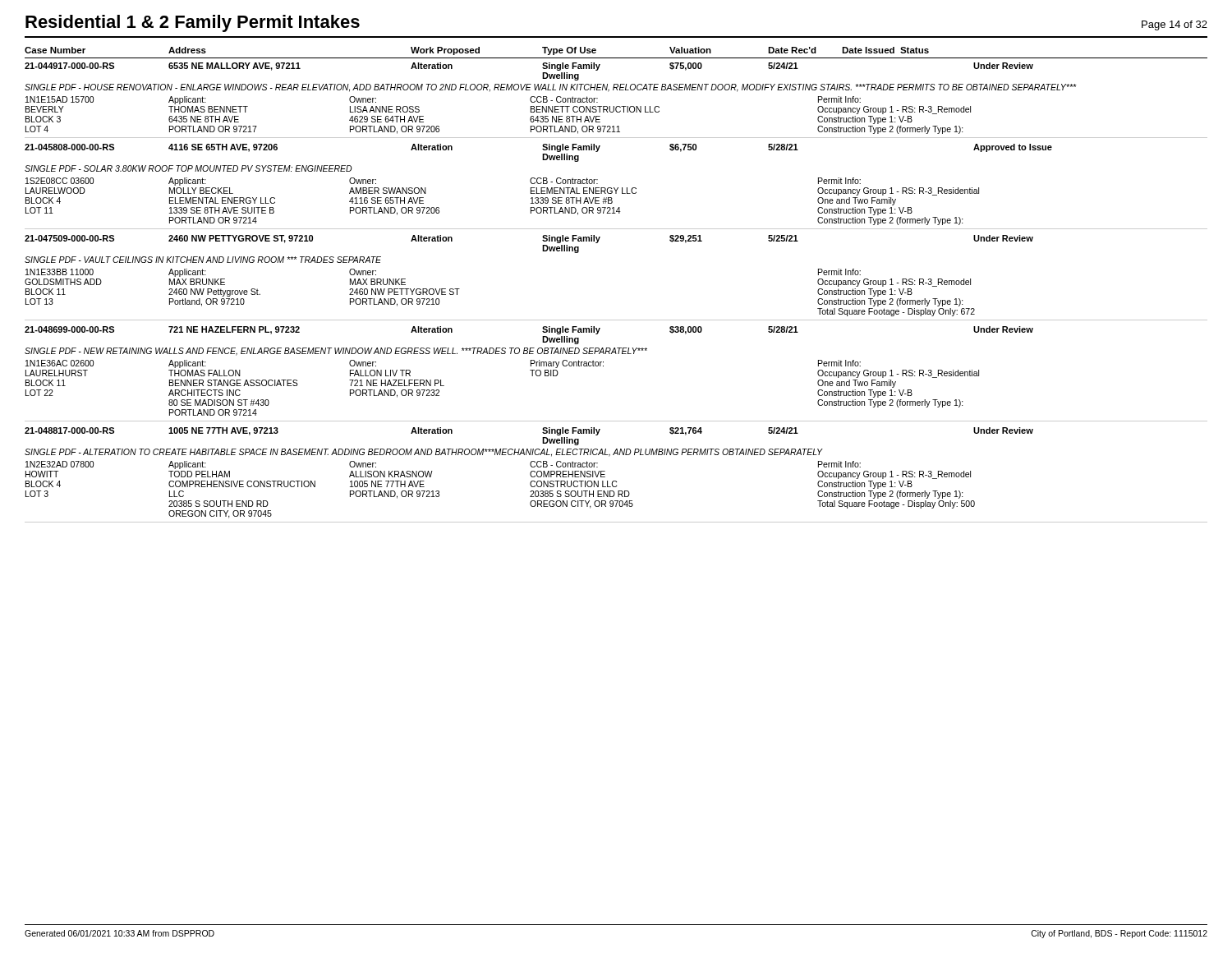Find the table that mentions "21-045808-000-00-RS 4116 SE 65TH AVE,"

point(616,184)
